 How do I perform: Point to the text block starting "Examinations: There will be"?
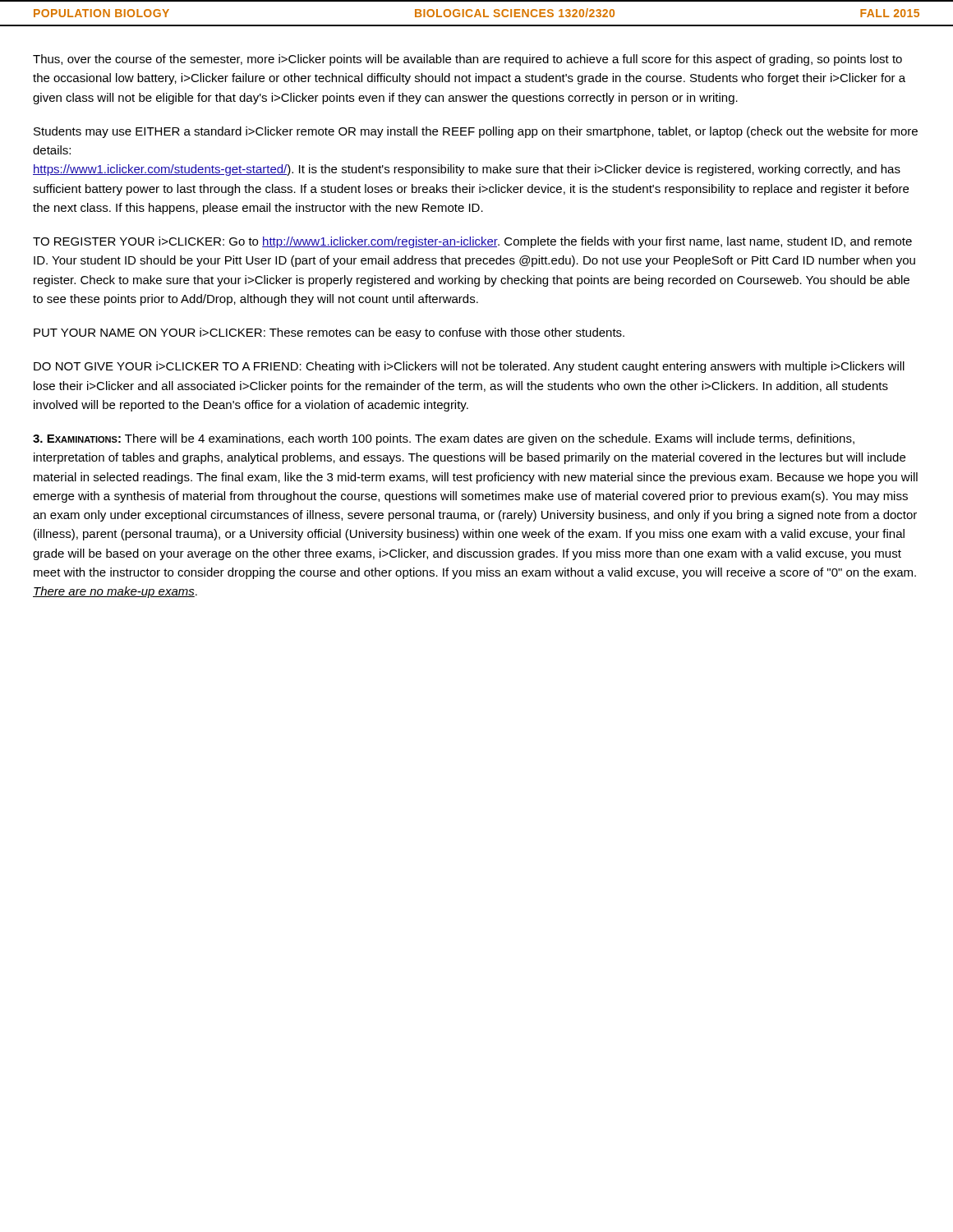[476, 515]
